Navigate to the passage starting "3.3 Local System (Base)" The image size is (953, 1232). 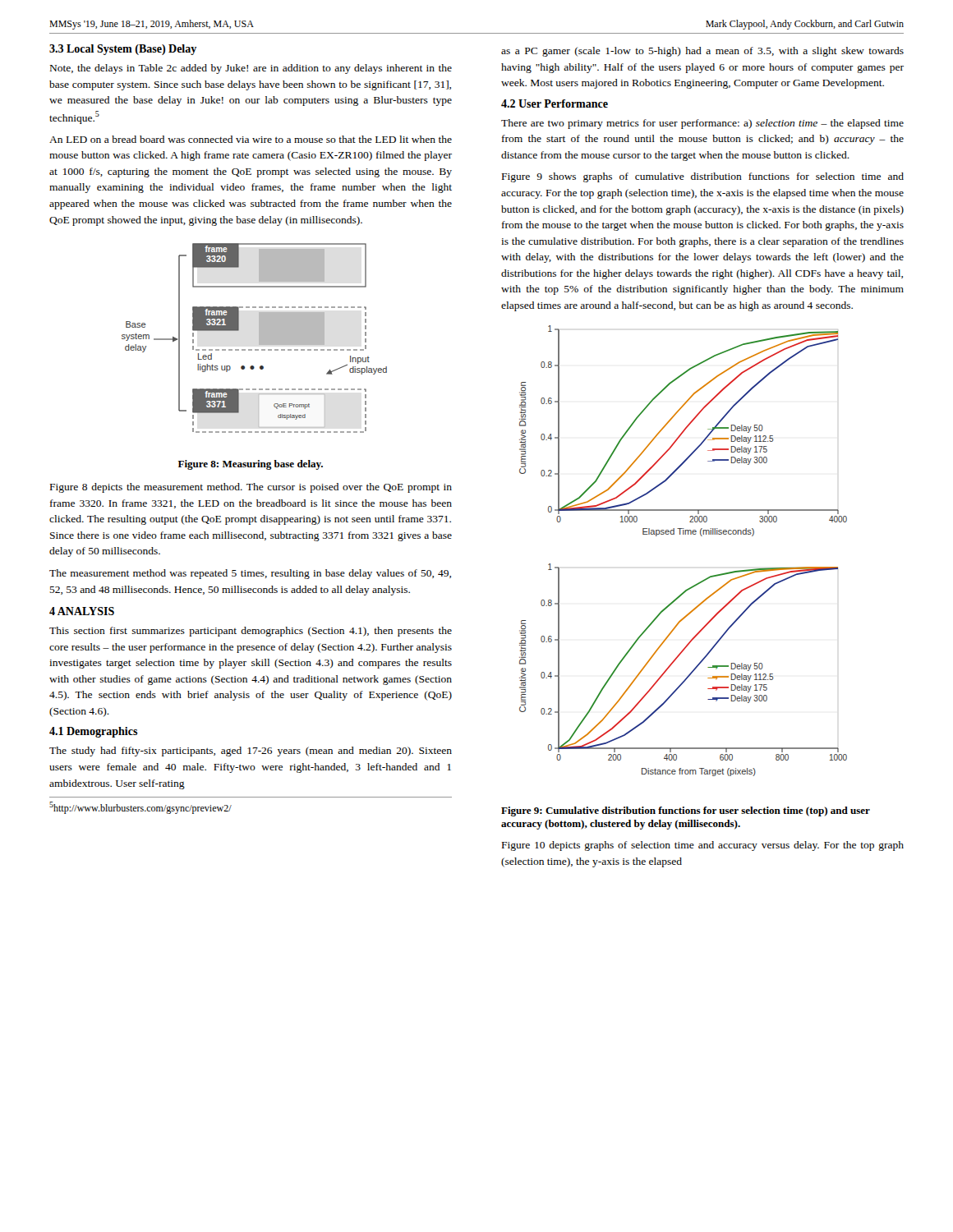123,49
